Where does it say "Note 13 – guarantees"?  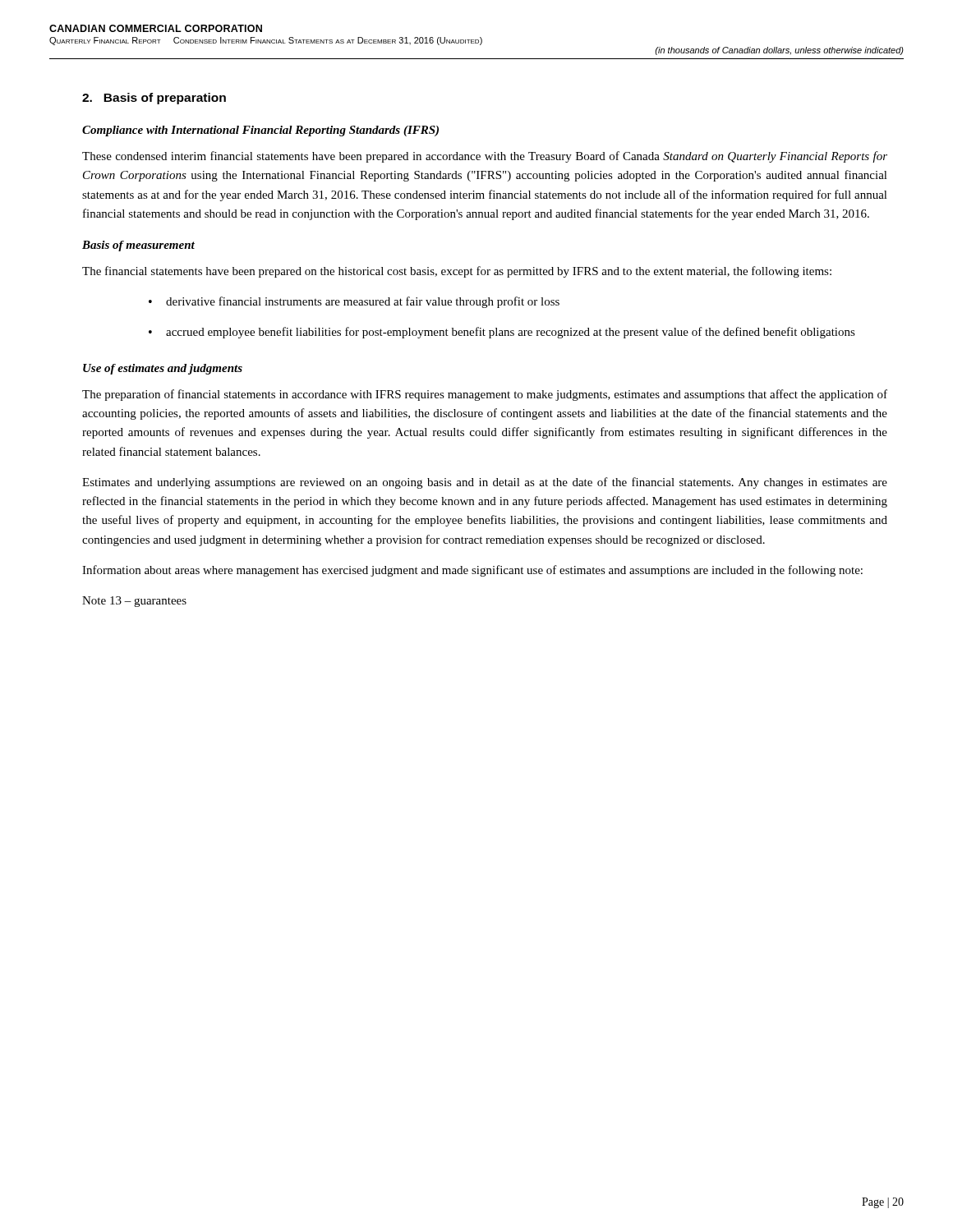point(134,600)
